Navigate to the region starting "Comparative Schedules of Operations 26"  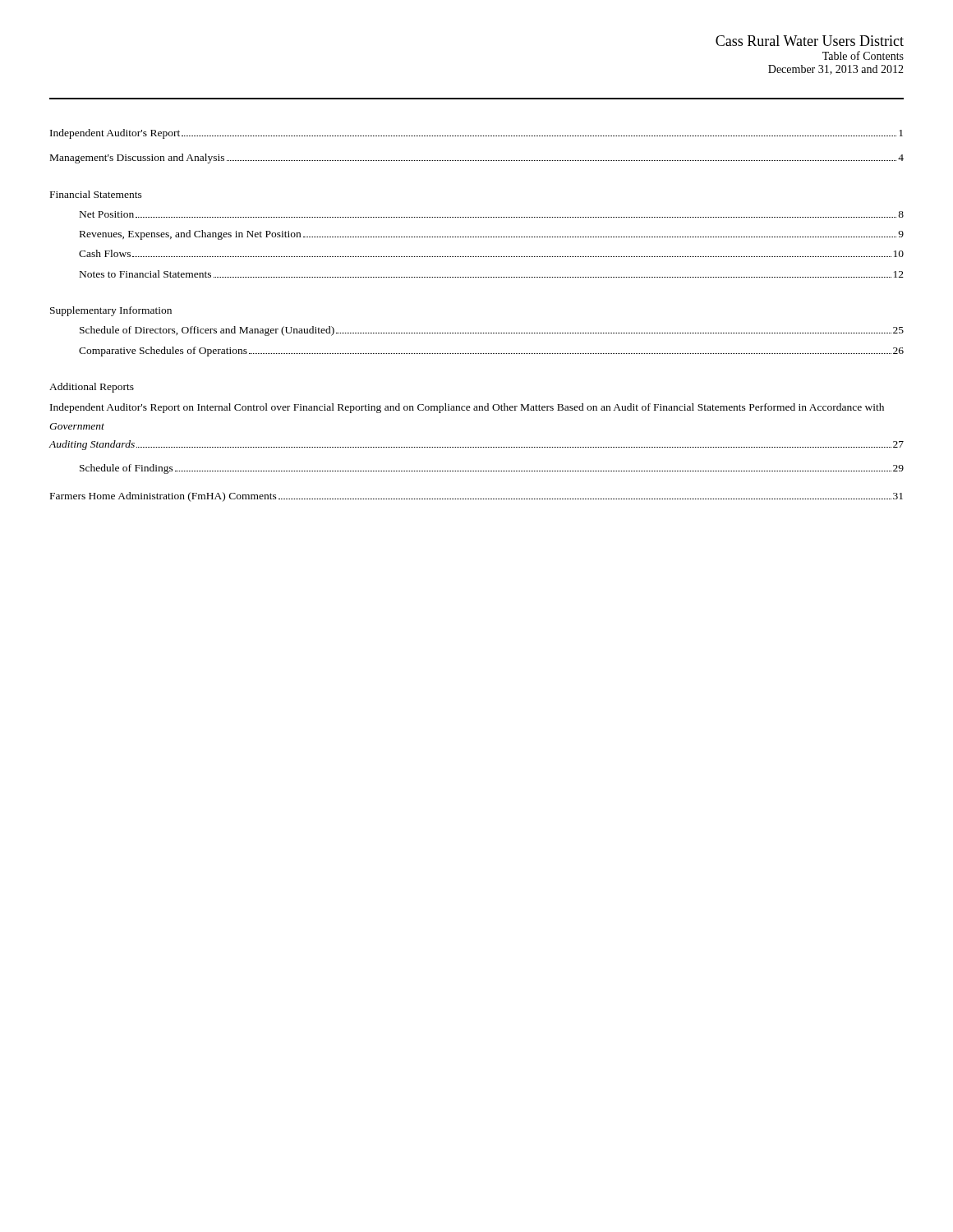pos(491,351)
